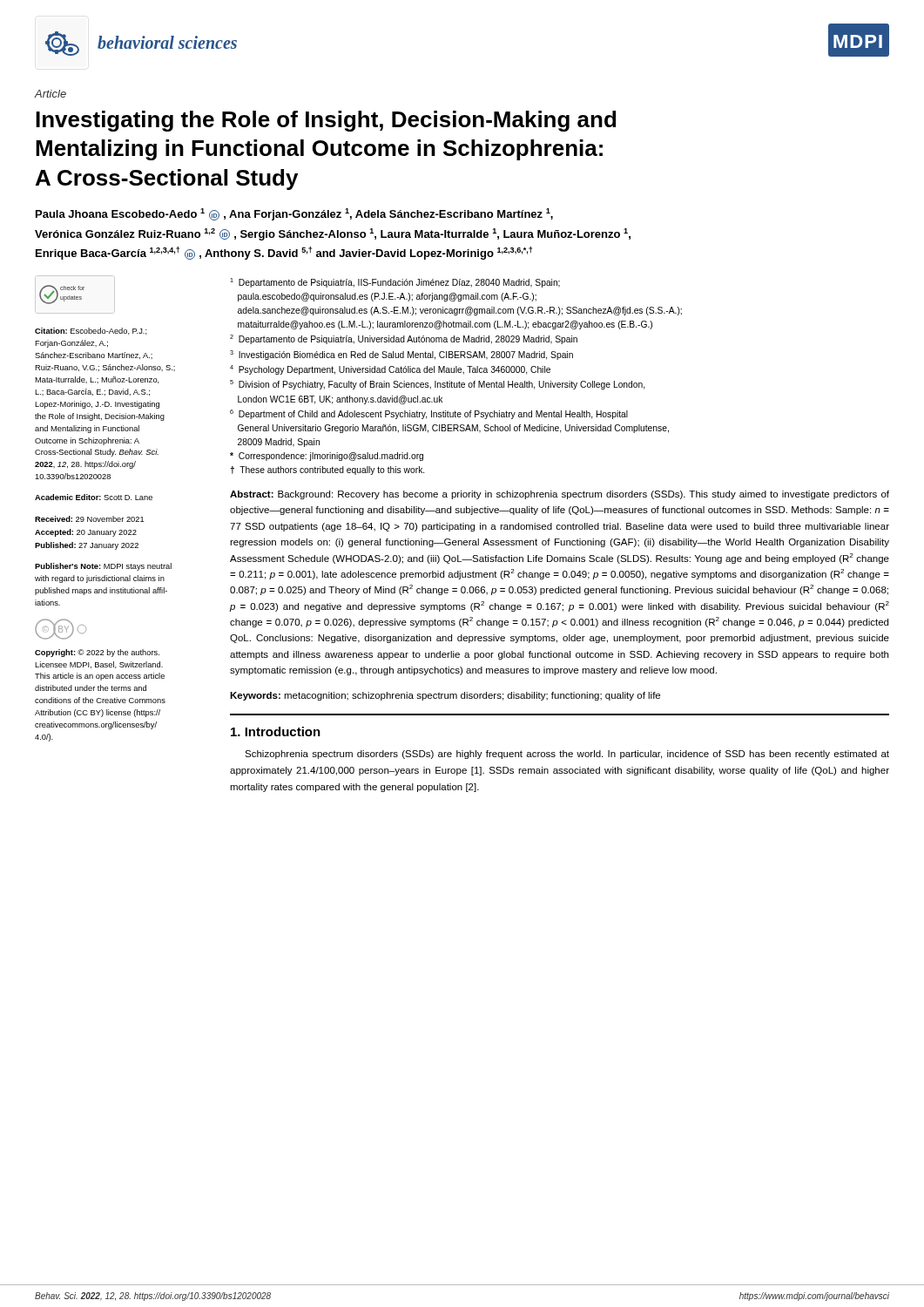
Task: Click the passage that begins "Keywords: metacognition; schizophrenia spectrum disorders; disability;"
Action: tap(445, 695)
